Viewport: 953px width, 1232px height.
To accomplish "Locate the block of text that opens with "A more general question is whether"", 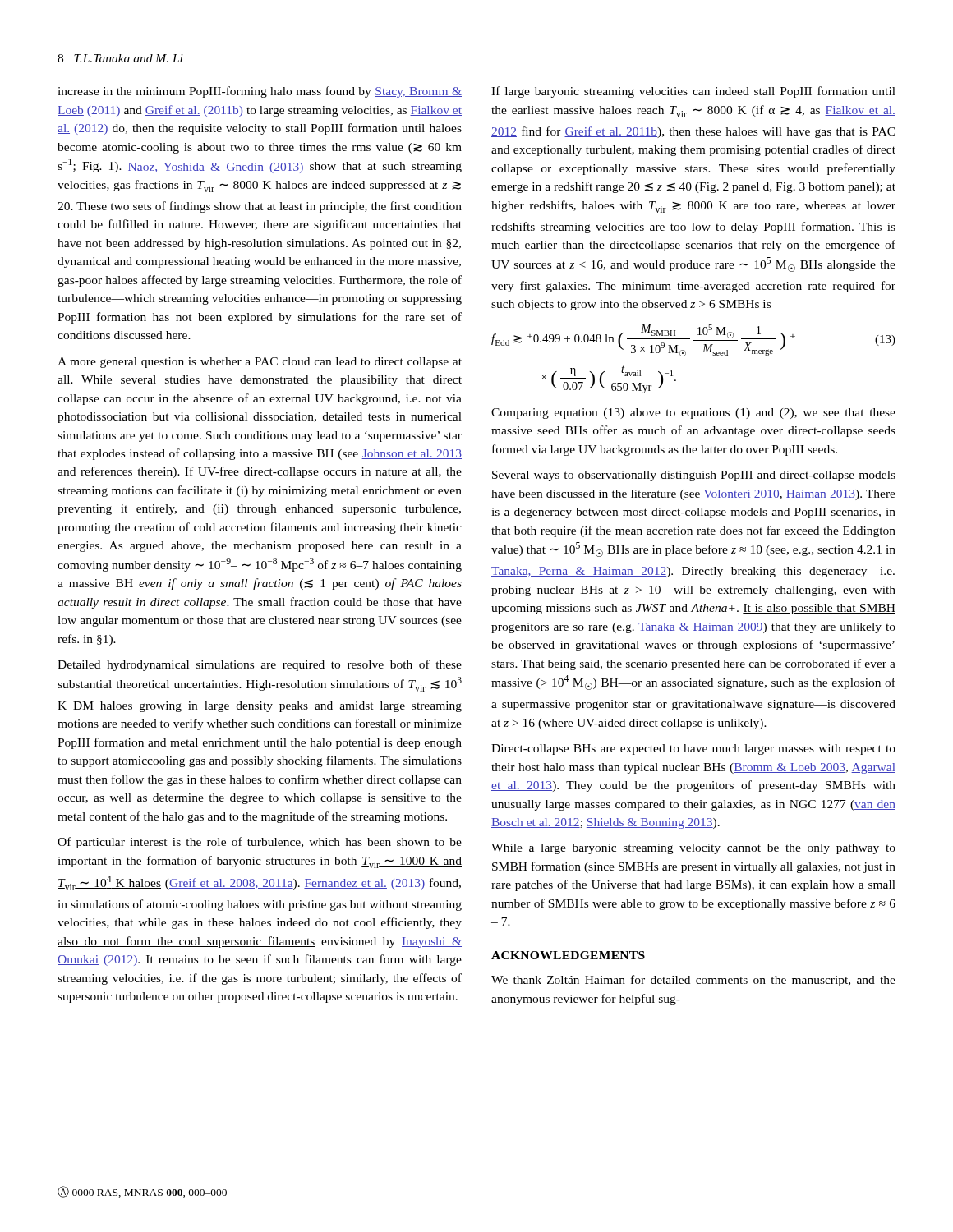I will click(260, 500).
